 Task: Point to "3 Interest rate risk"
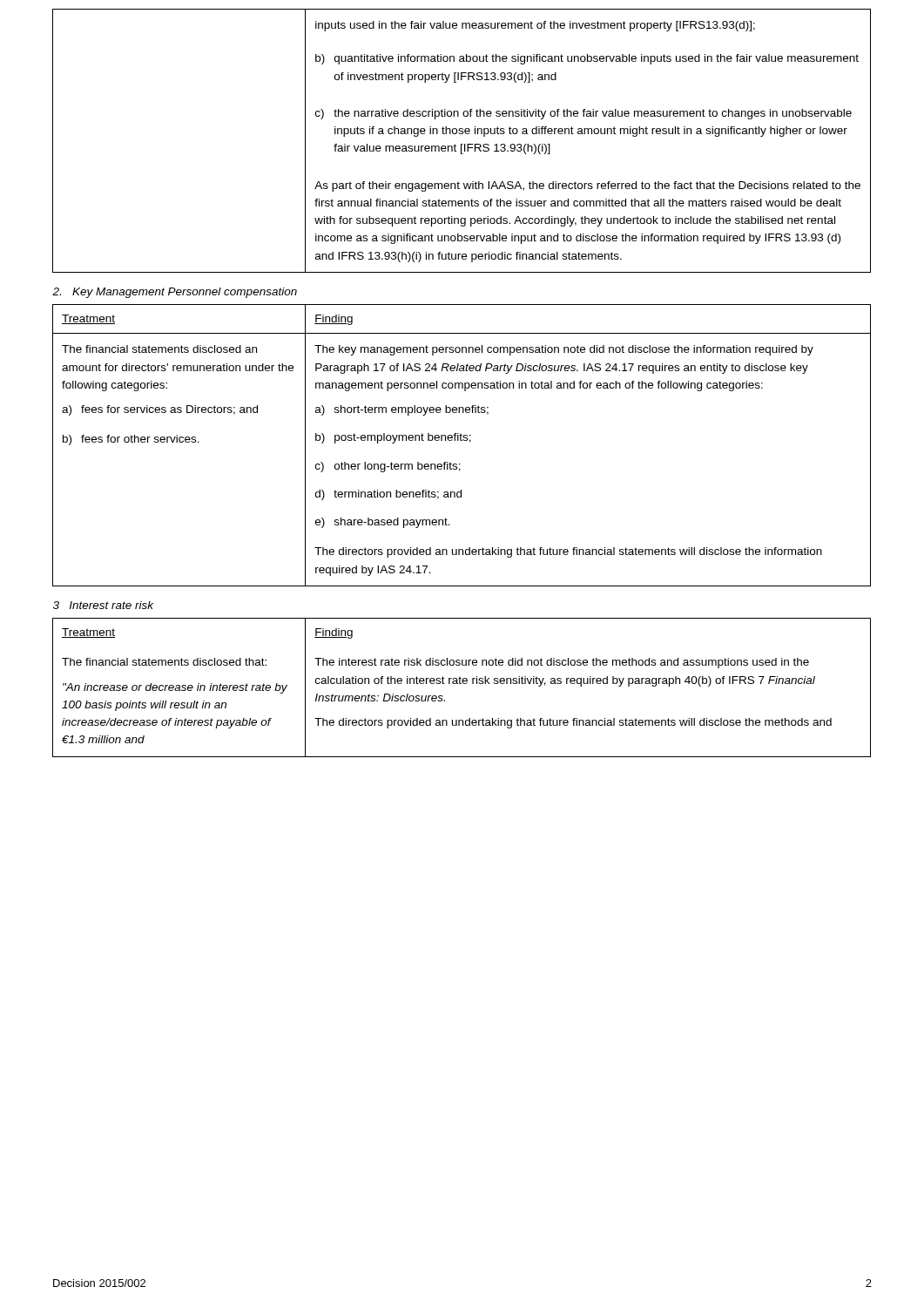[103, 605]
